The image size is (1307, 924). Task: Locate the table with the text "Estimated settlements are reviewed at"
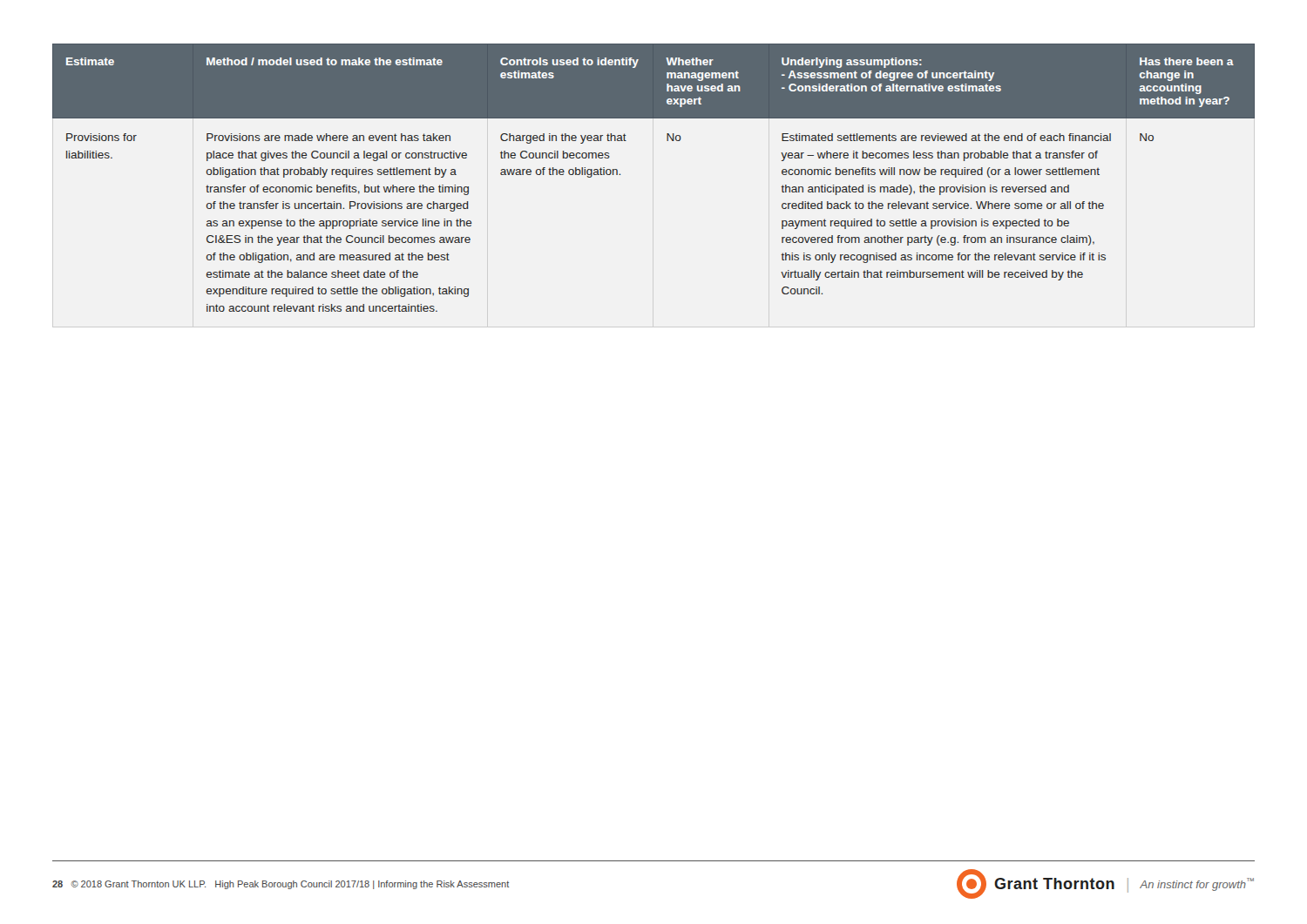(654, 186)
